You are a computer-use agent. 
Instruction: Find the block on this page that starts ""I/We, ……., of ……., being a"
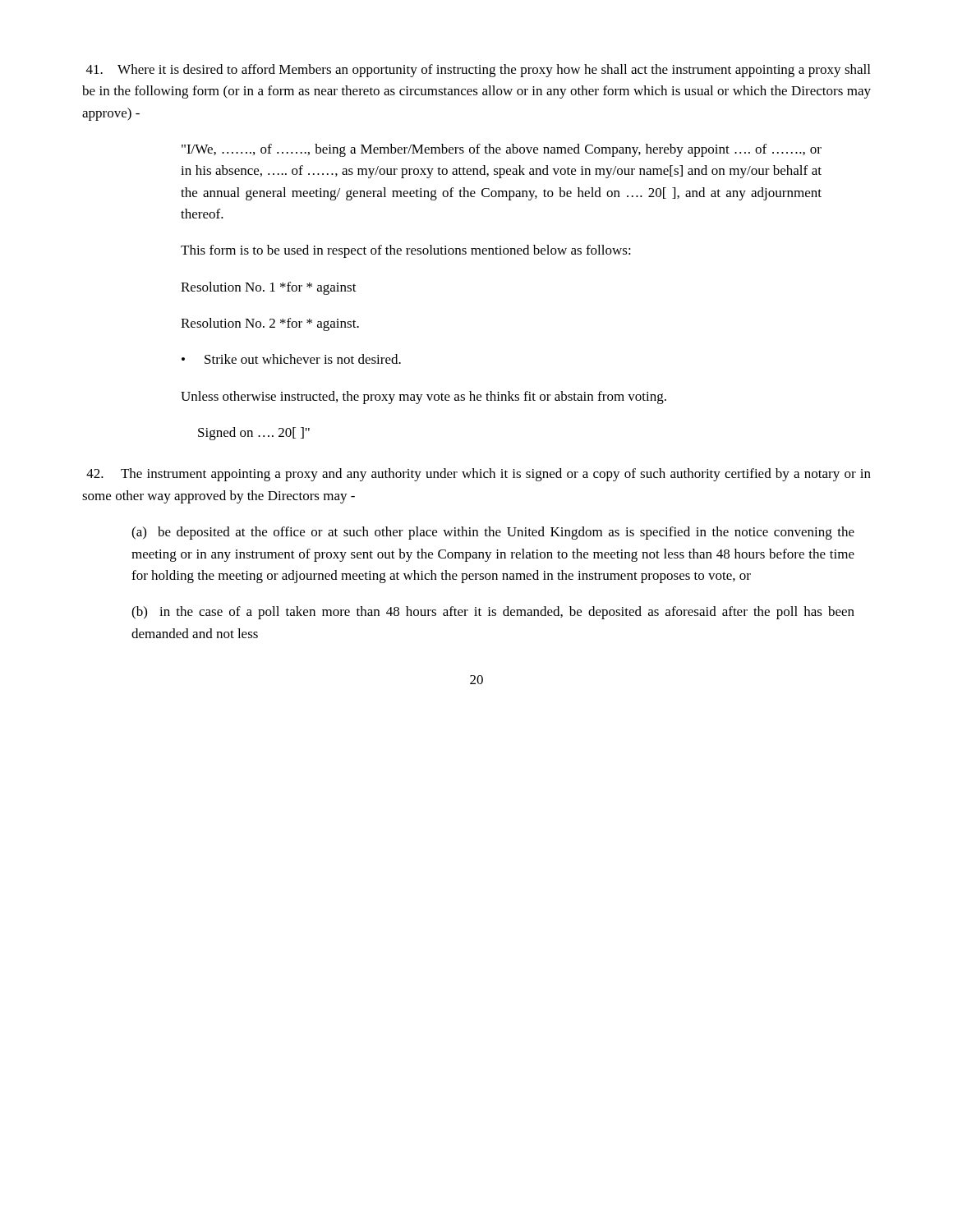[x=501, y=182]
